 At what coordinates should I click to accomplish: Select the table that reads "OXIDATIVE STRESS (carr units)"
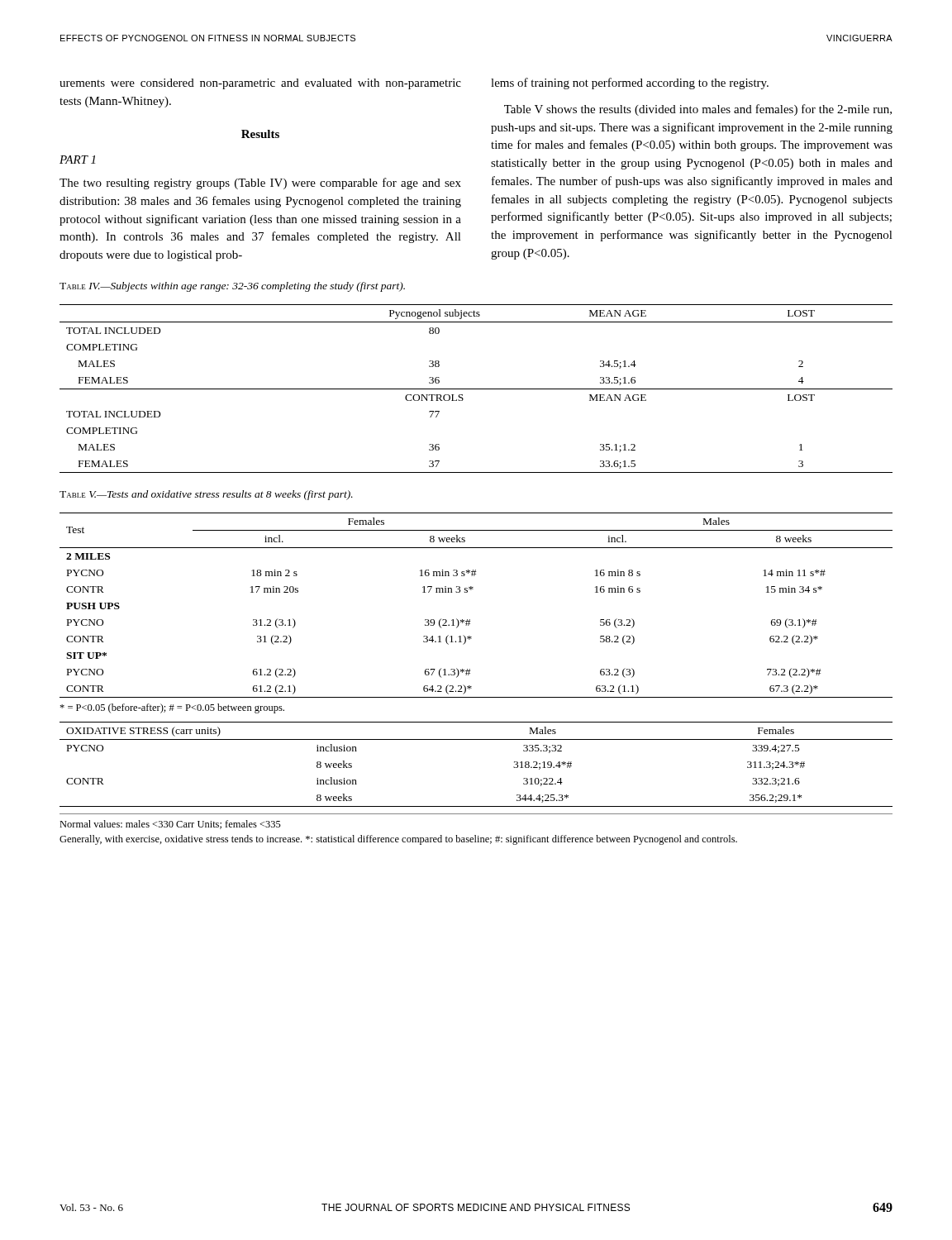[x=476, y=764]
